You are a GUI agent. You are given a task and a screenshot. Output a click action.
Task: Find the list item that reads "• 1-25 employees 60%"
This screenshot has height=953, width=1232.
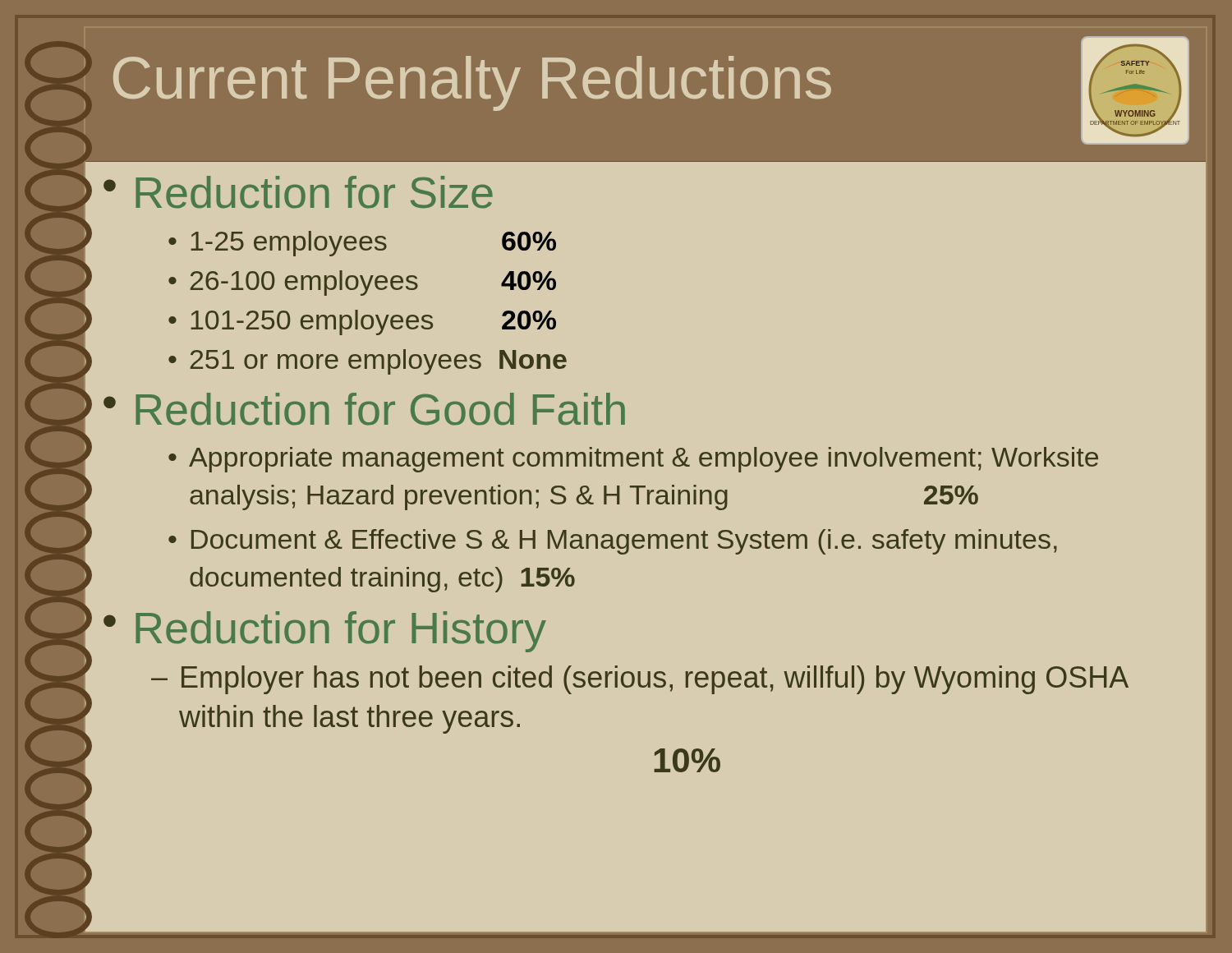pos(362,241)
